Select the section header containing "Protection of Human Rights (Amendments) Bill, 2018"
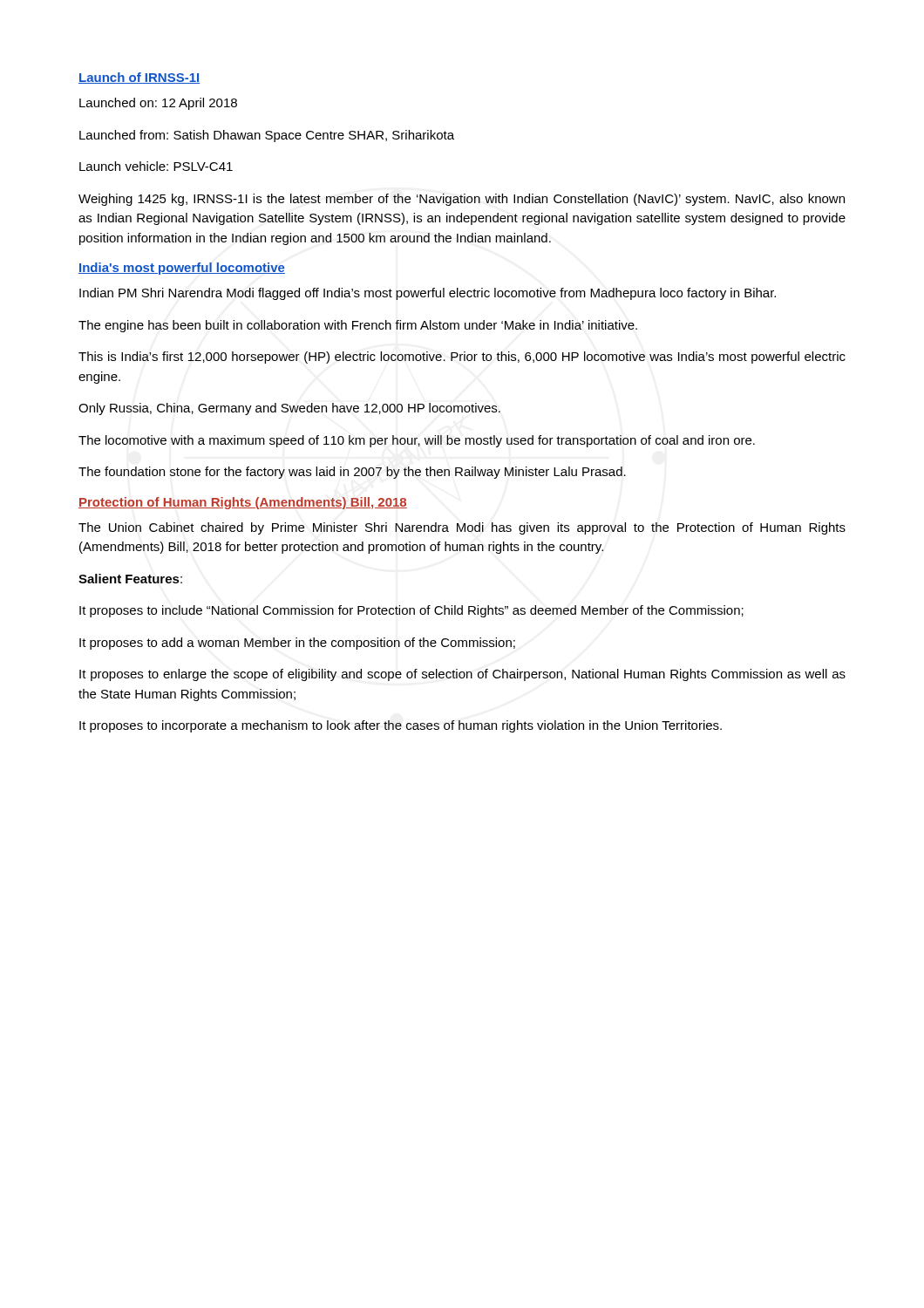This screenshot has height=1308, width=924. [x=243, y=501]
